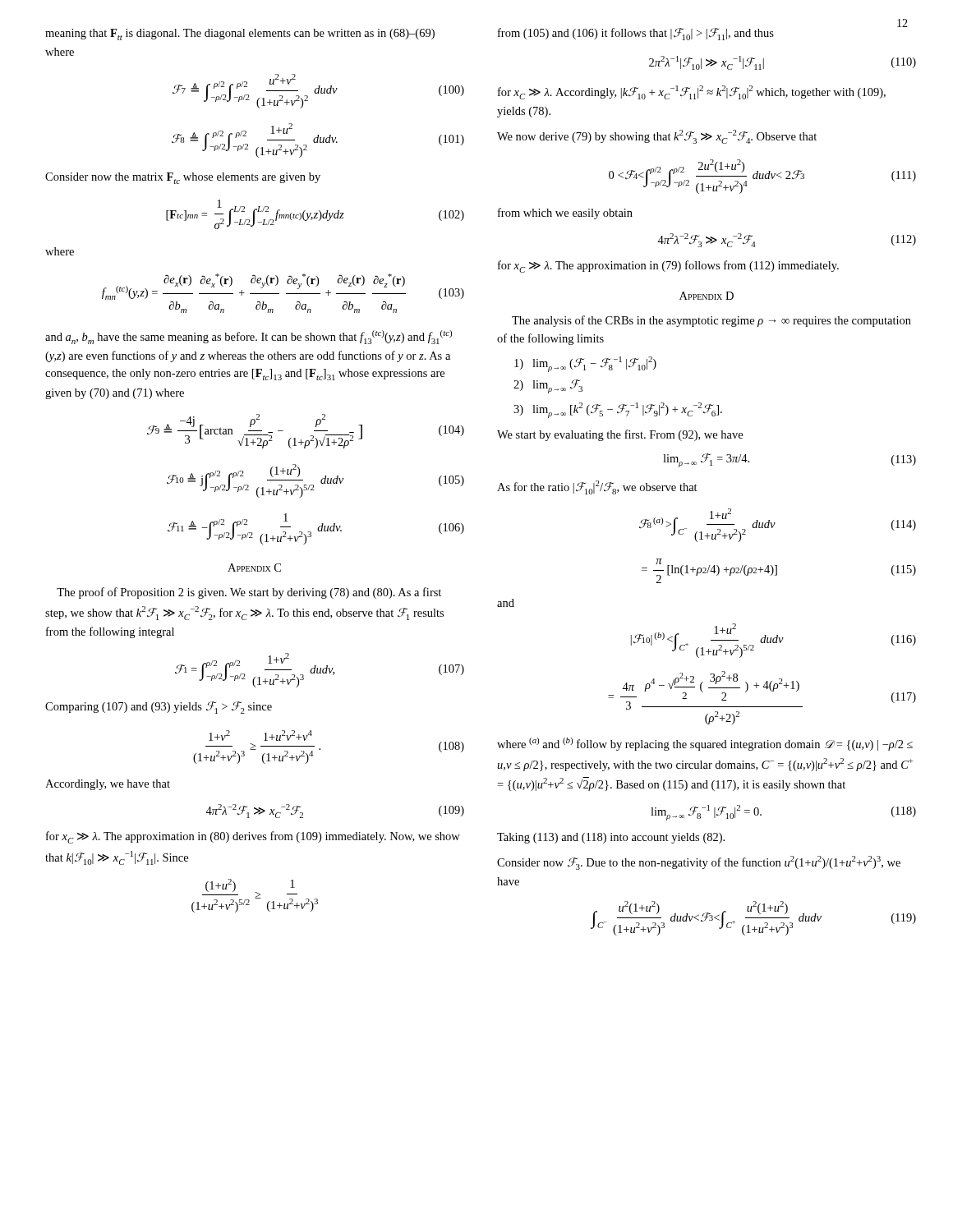953x1232 pixels.
Task: Point to the block beginning "The proof of"
Action: (x=245, y=612)
